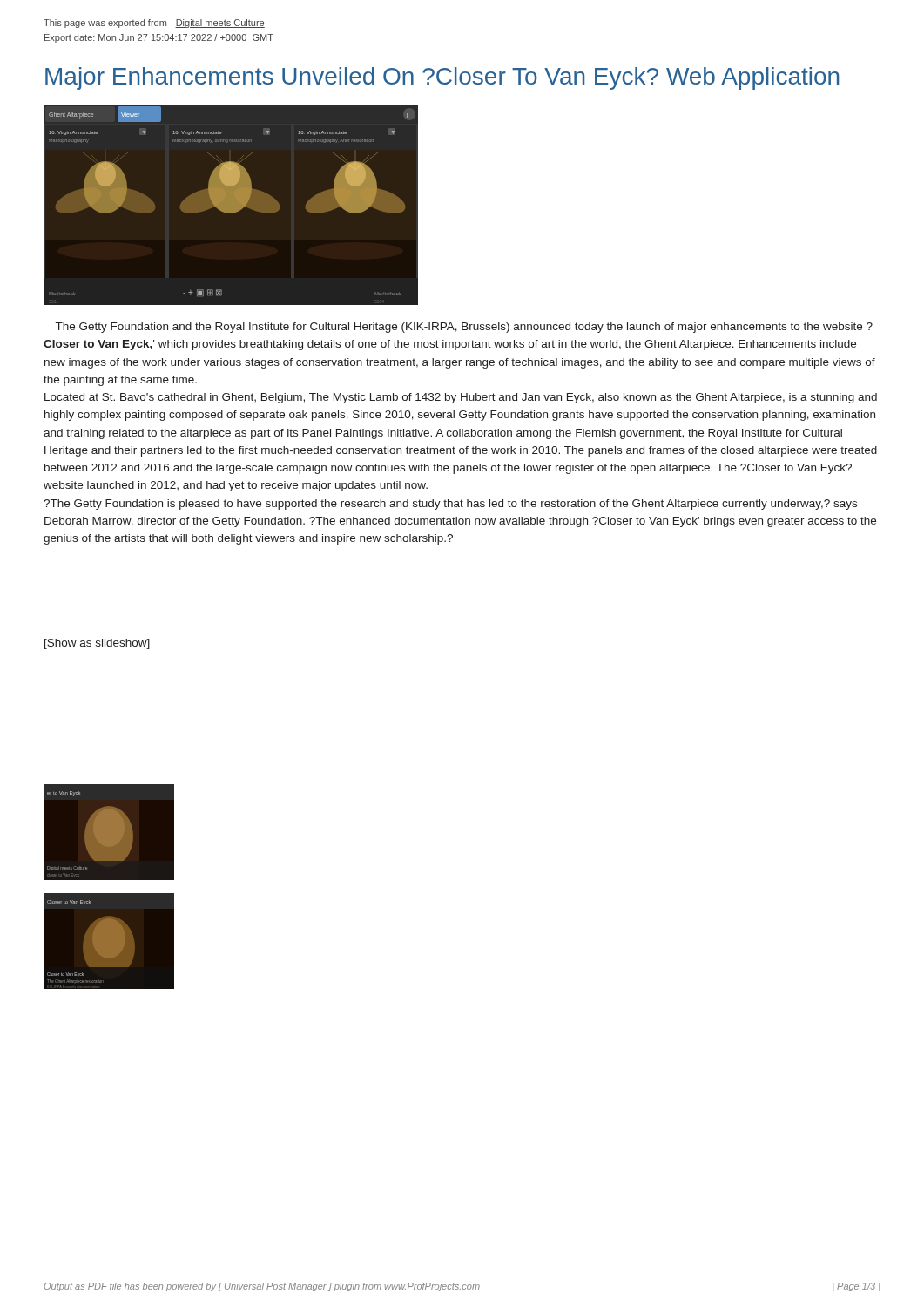The height and width of the screenshot is (1307, 924).
Task: Click on the text starting "[Show as slideshow]"
Action: tap(97, 643)
